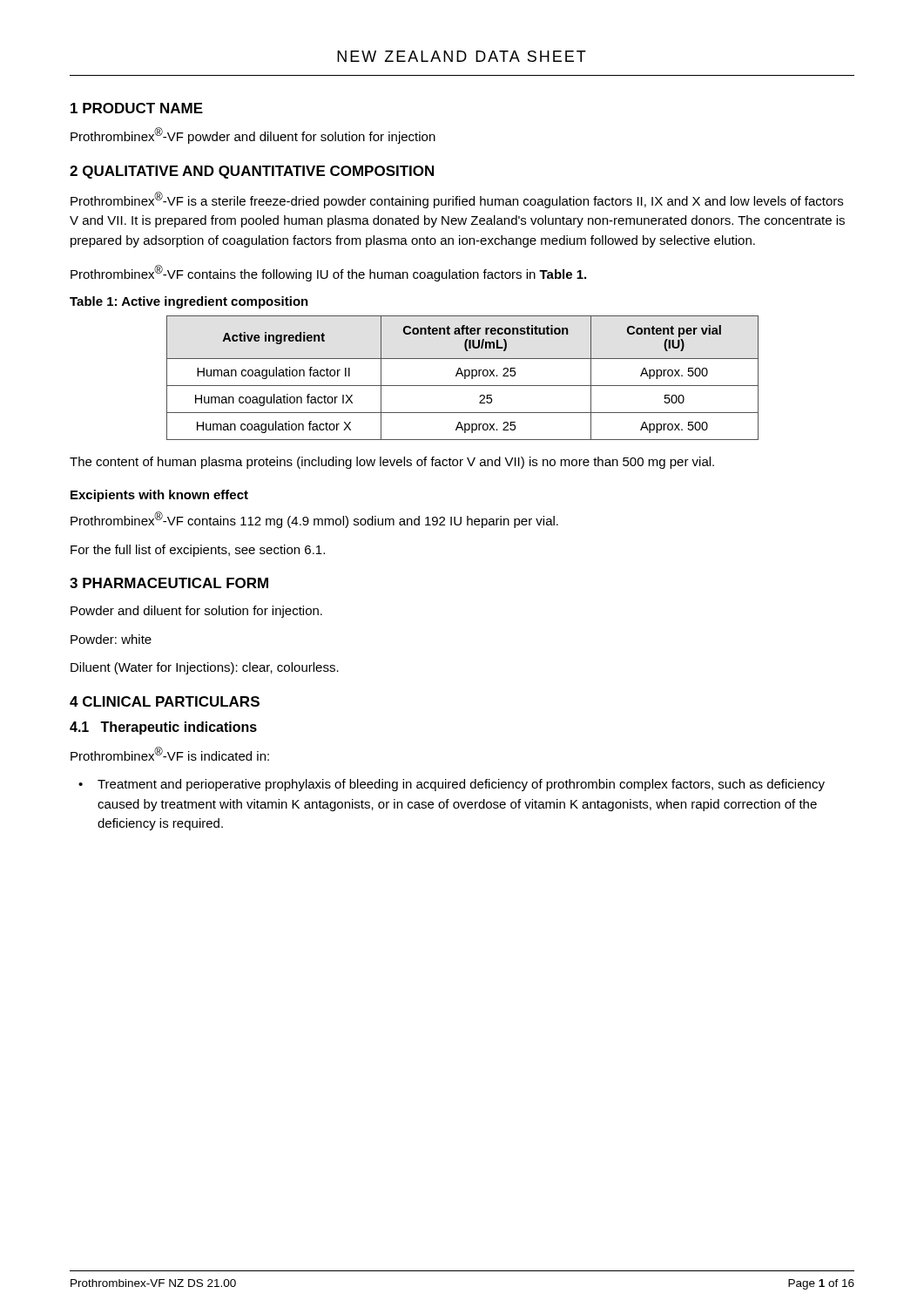Locate the region starting "4.1 Therapeutic indications"
This screenshot has height=1307, width=924.
point(163,727)
